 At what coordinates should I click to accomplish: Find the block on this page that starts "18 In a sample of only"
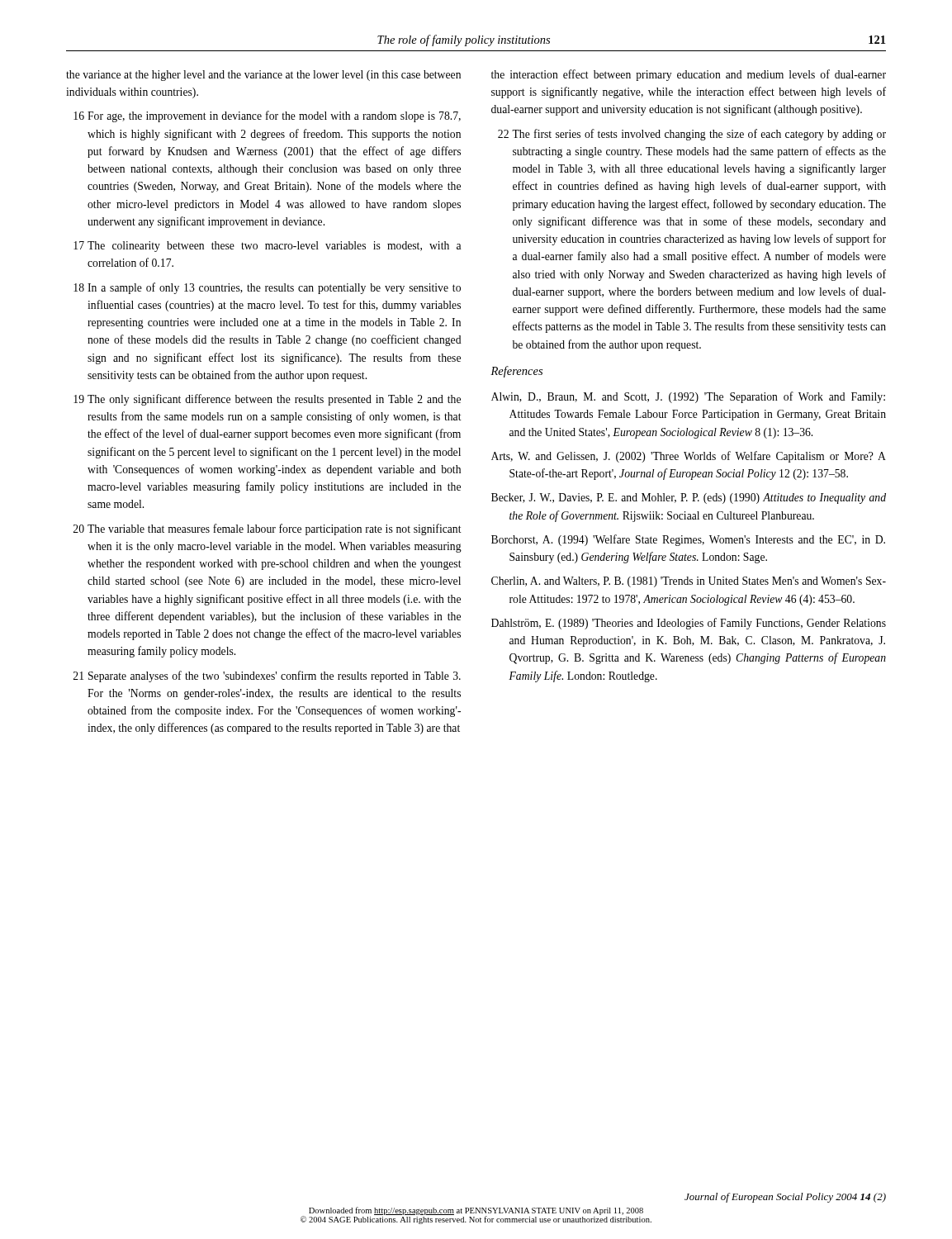264,331
